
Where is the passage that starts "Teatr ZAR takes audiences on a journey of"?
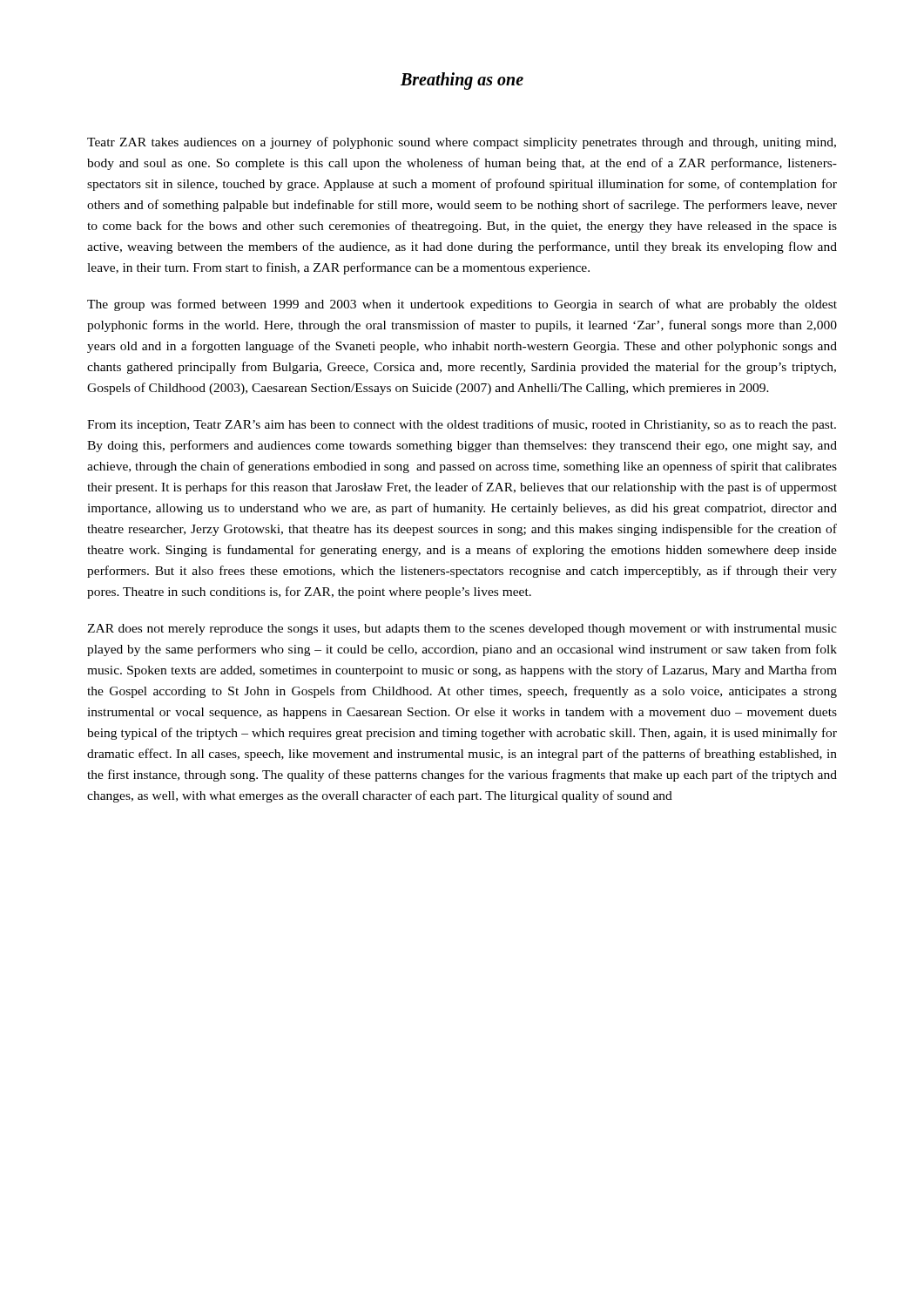coord(462,204)
